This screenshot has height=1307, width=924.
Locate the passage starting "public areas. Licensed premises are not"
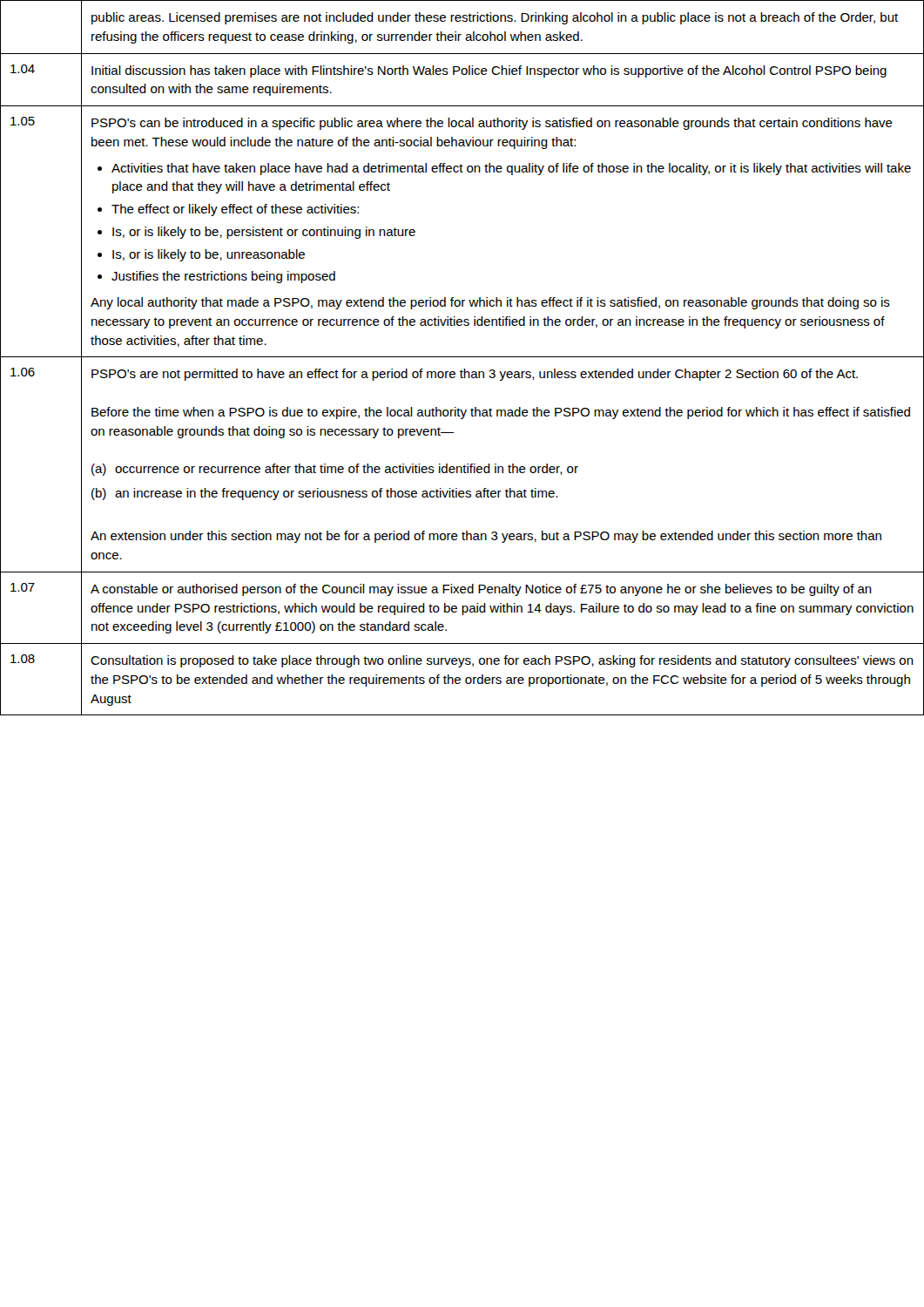click(x=494, y=26)
